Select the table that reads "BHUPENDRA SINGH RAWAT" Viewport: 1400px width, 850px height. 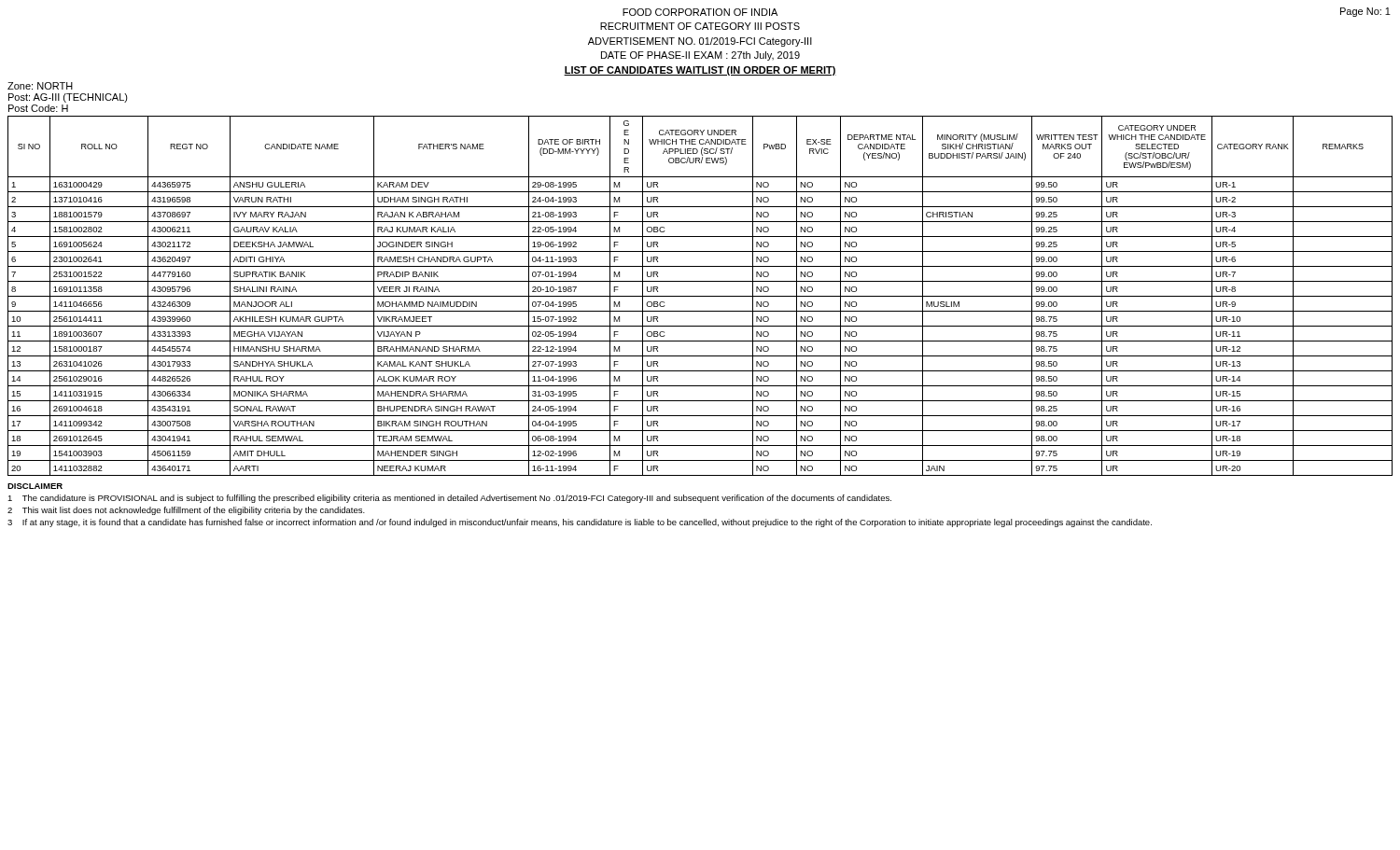click(700, 296)
